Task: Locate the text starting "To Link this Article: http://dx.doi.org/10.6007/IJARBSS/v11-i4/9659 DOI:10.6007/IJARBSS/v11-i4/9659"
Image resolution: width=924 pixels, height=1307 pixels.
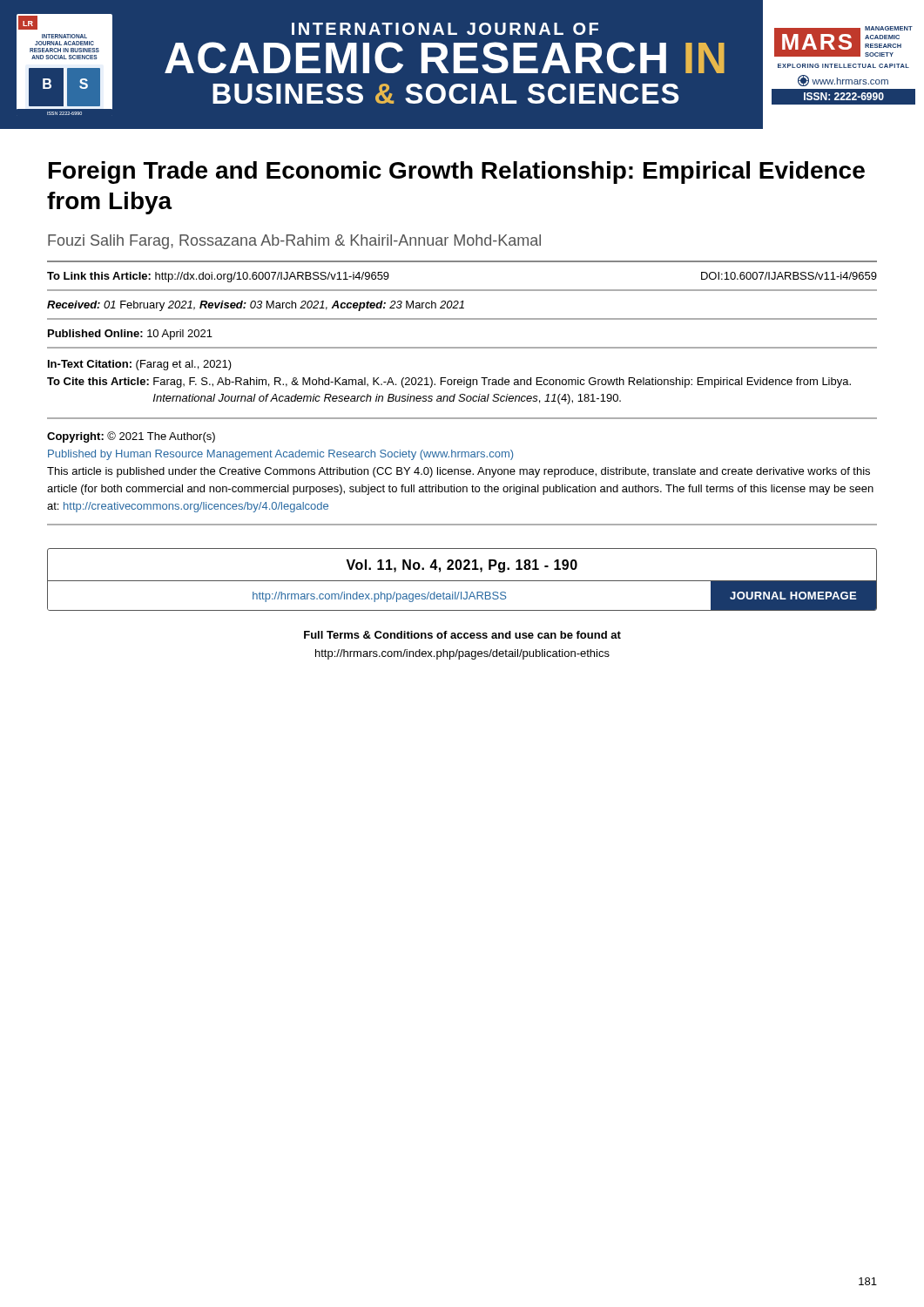Action: pyautogui.click(x=221, y=277)
